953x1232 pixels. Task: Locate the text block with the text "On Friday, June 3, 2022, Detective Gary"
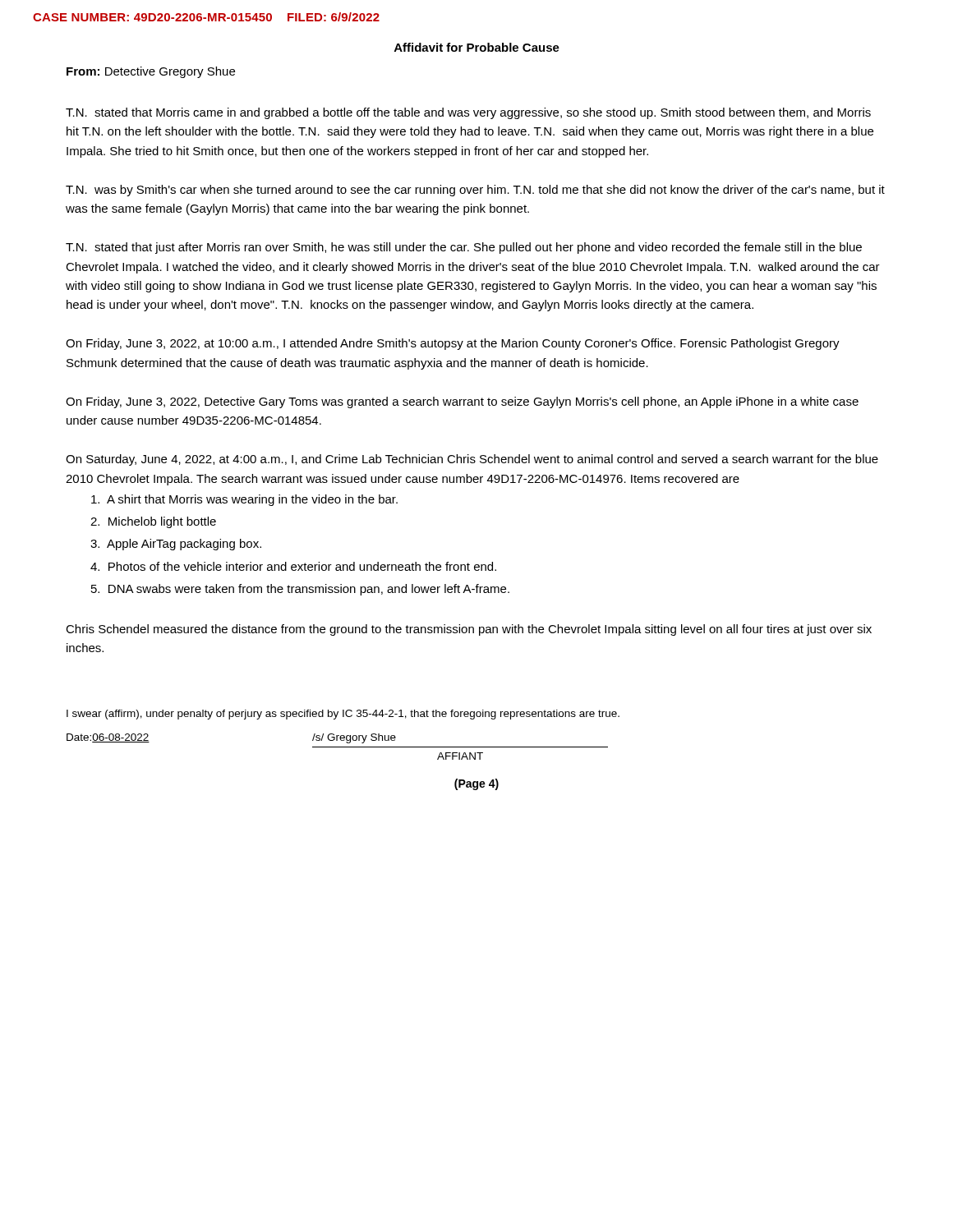pos(462,411)
